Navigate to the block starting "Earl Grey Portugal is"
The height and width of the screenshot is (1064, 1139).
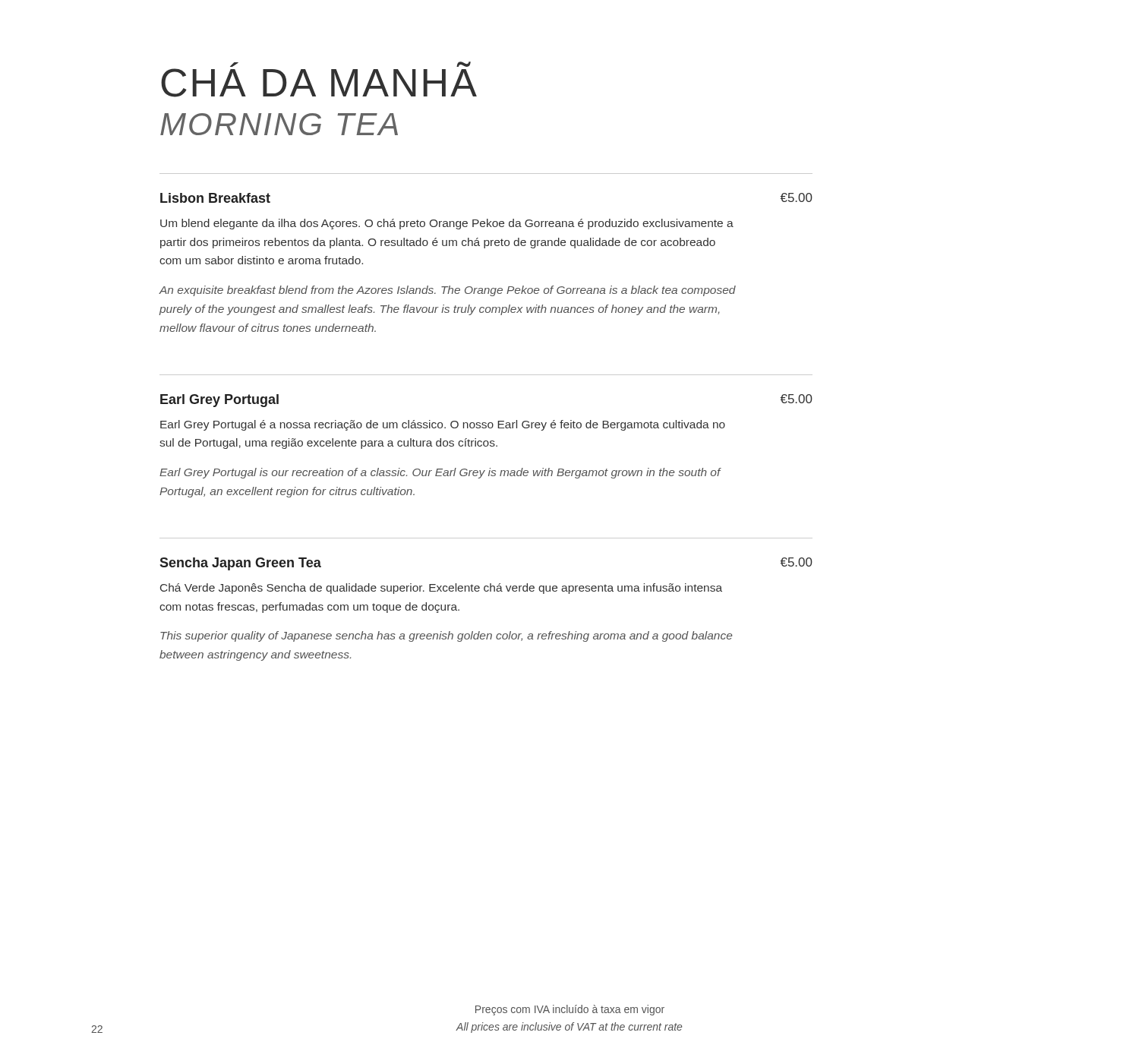point(440,482)
